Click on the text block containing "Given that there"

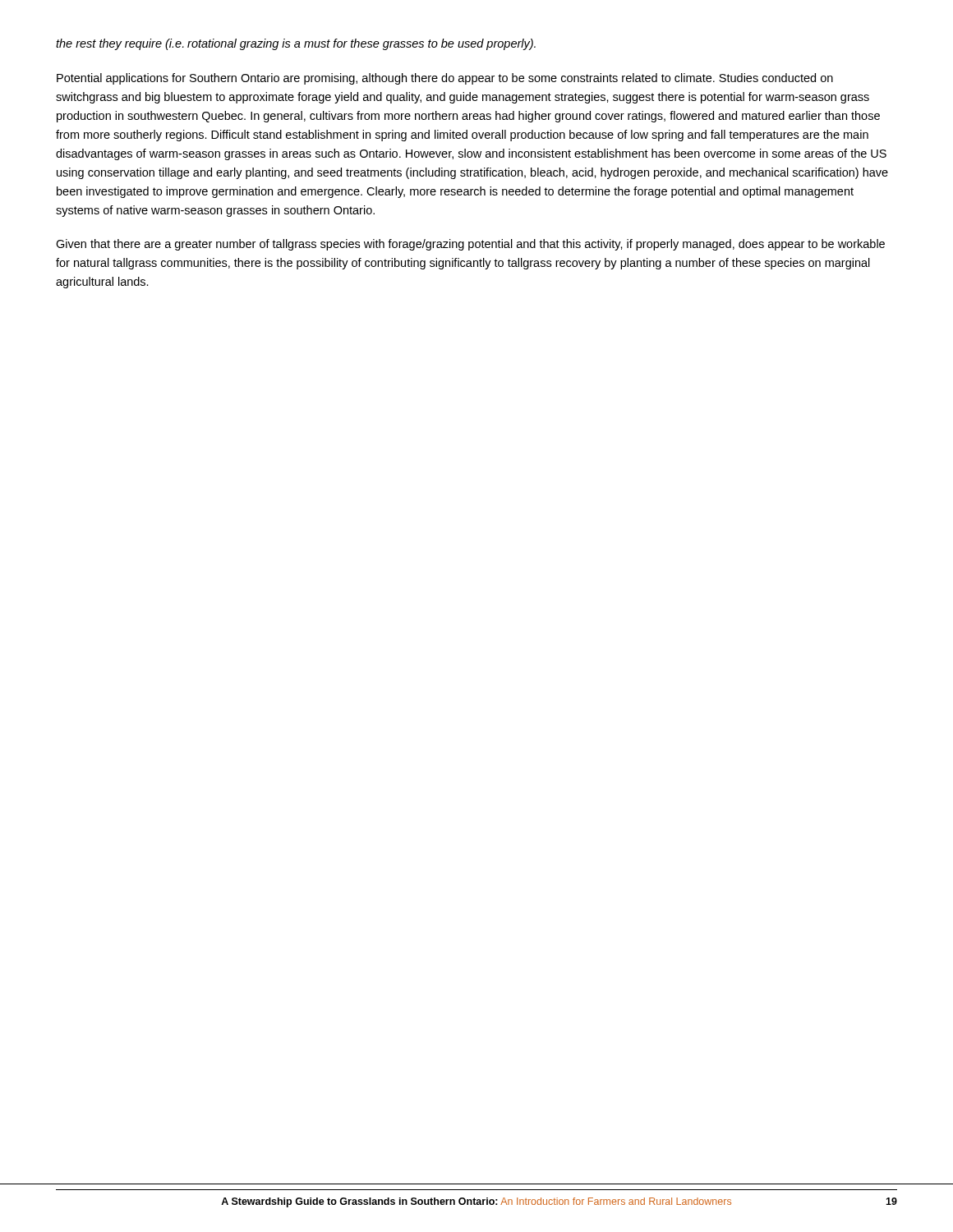coord(471,263)
